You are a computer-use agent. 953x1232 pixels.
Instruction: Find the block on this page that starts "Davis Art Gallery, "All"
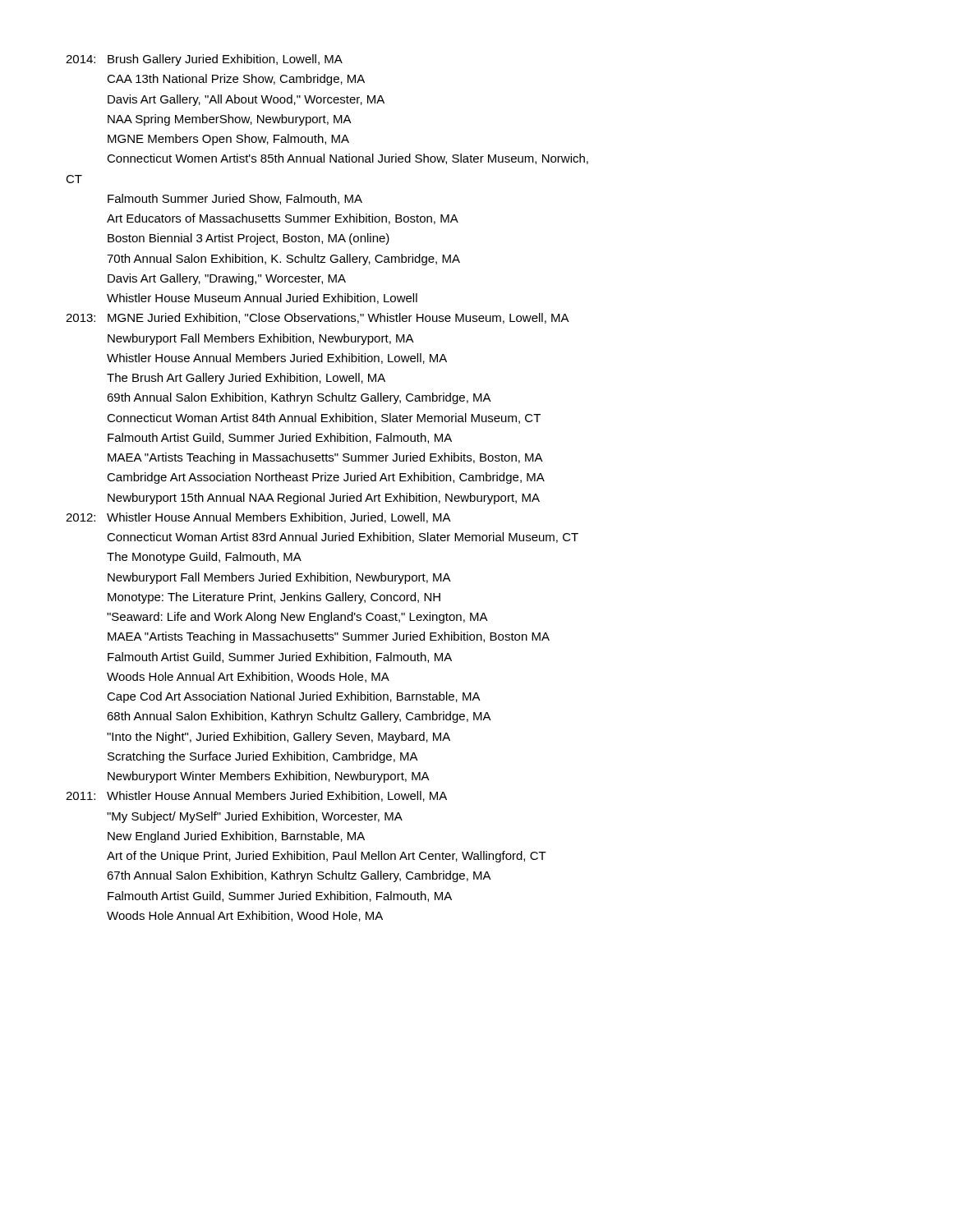coord(246,99)
